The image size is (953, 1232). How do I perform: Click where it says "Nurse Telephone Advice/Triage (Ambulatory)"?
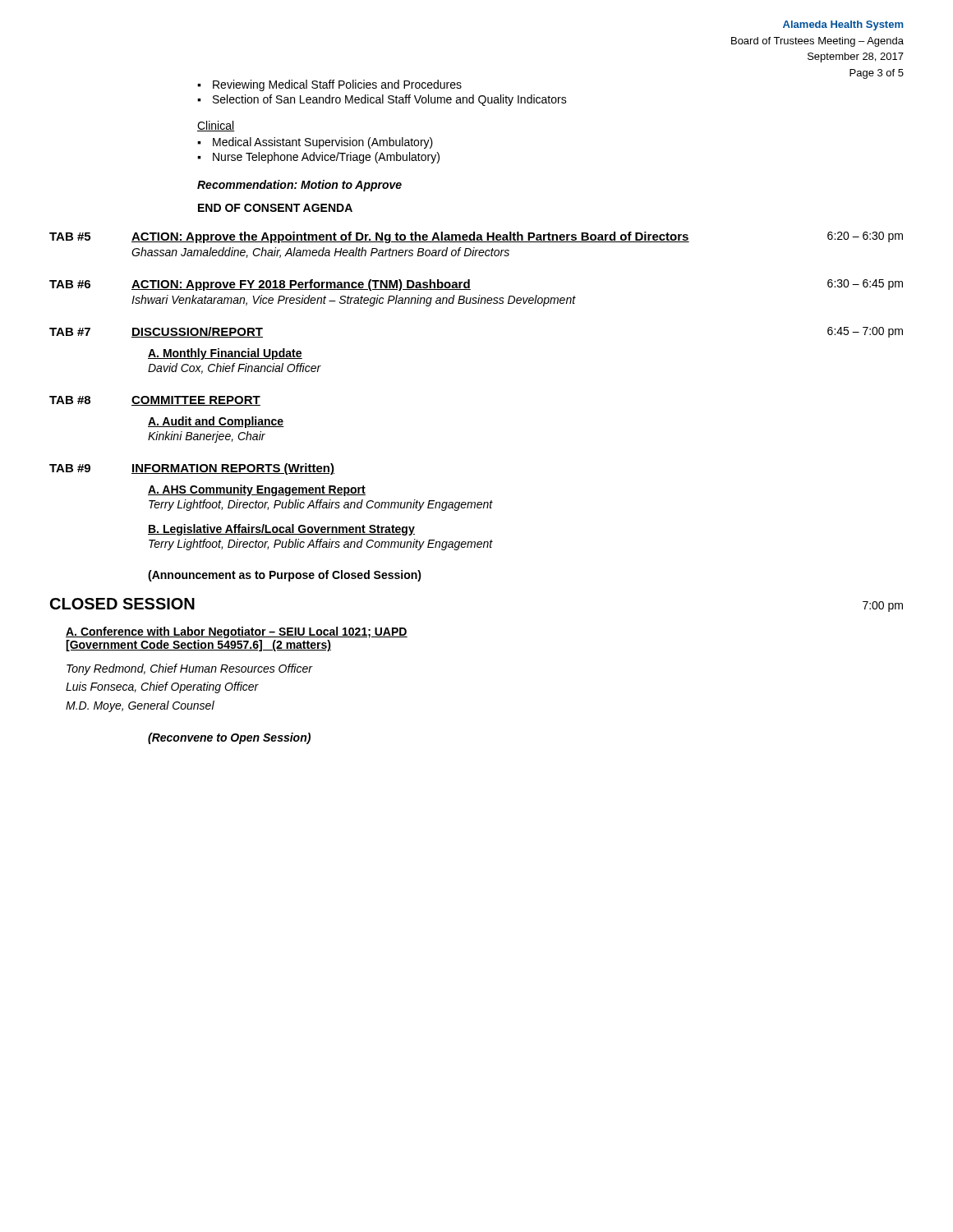[318, 158]
